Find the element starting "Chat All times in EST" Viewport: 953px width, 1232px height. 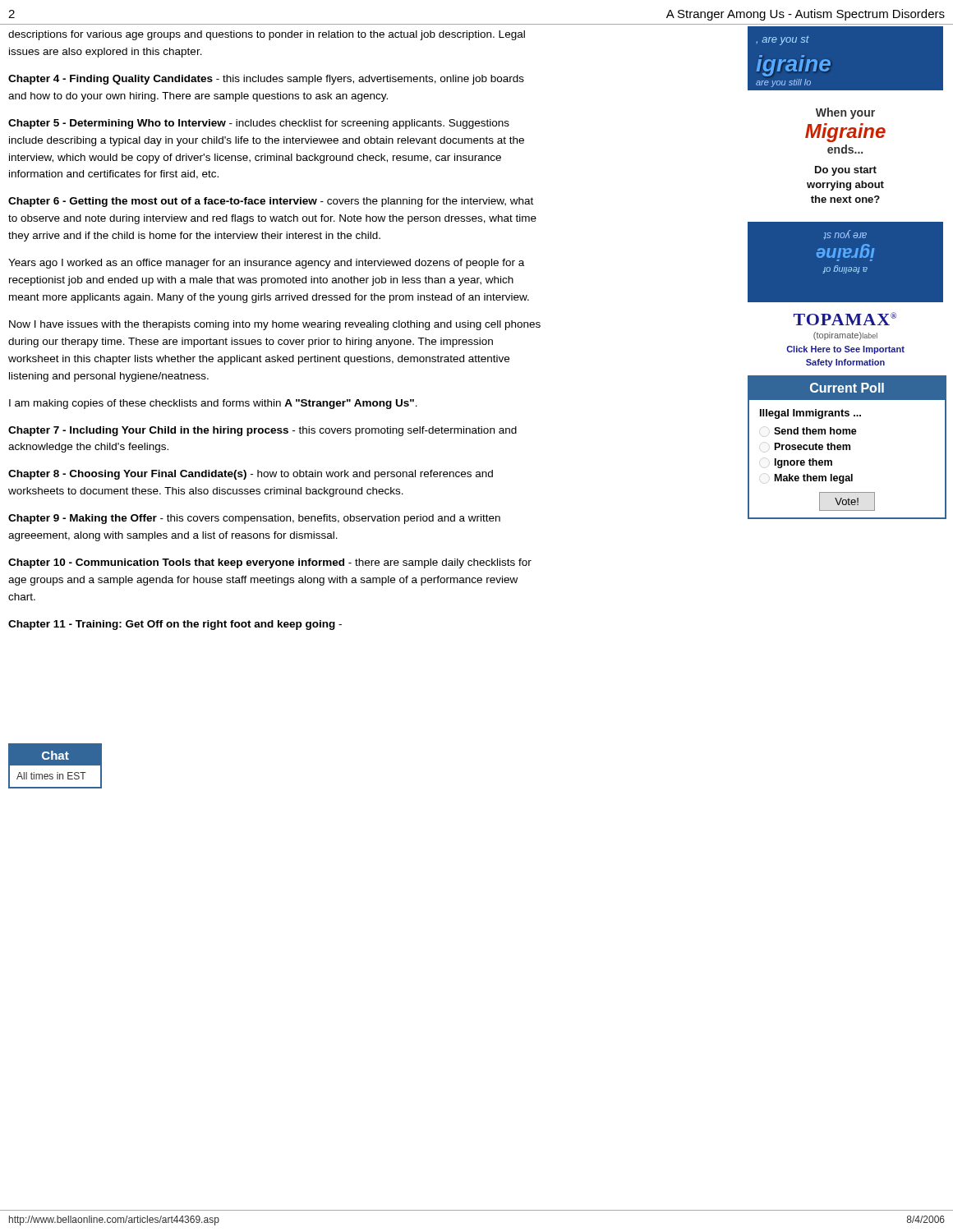point(55,766)
